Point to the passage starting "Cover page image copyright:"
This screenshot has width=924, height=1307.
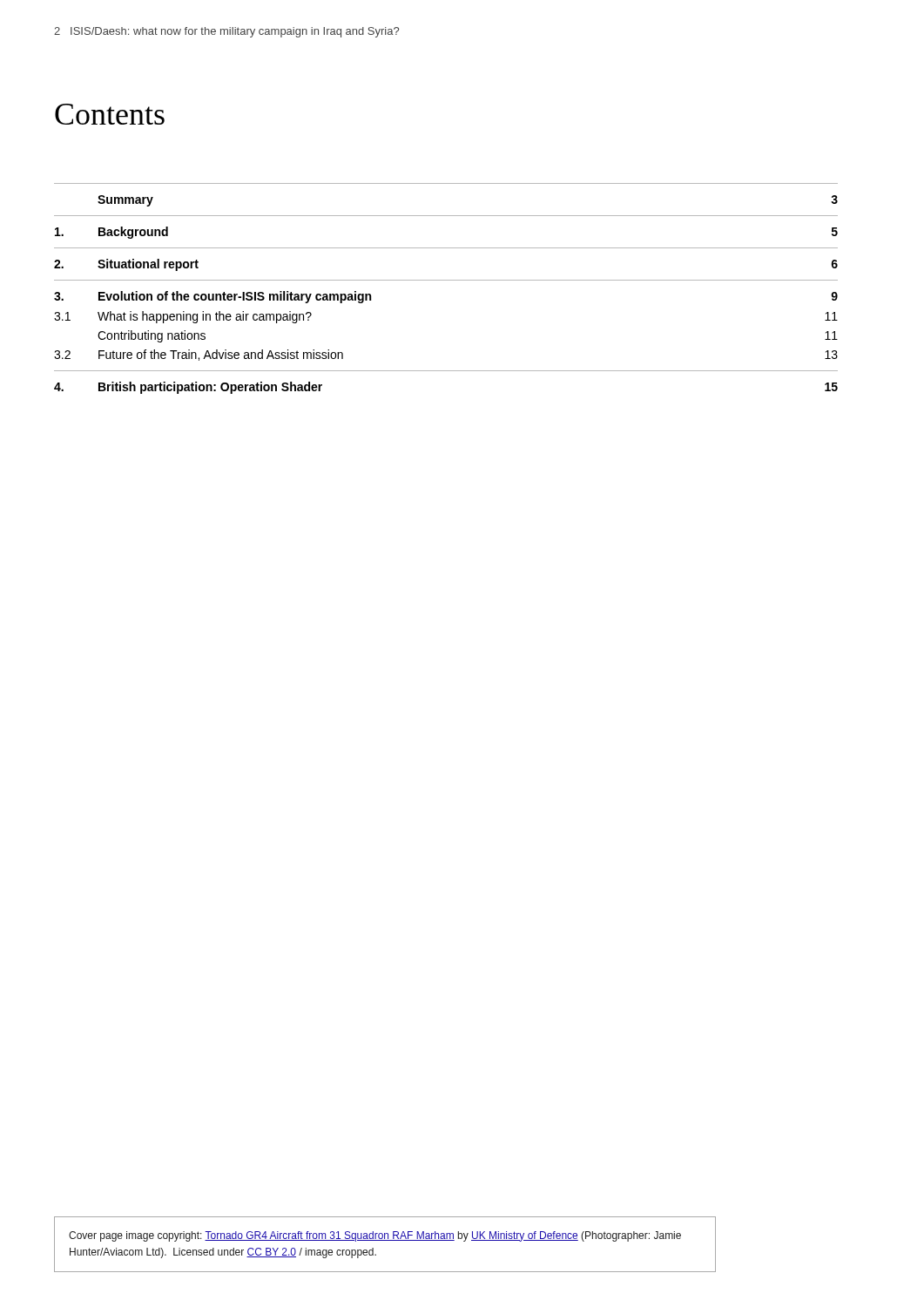coord(375,1244)
